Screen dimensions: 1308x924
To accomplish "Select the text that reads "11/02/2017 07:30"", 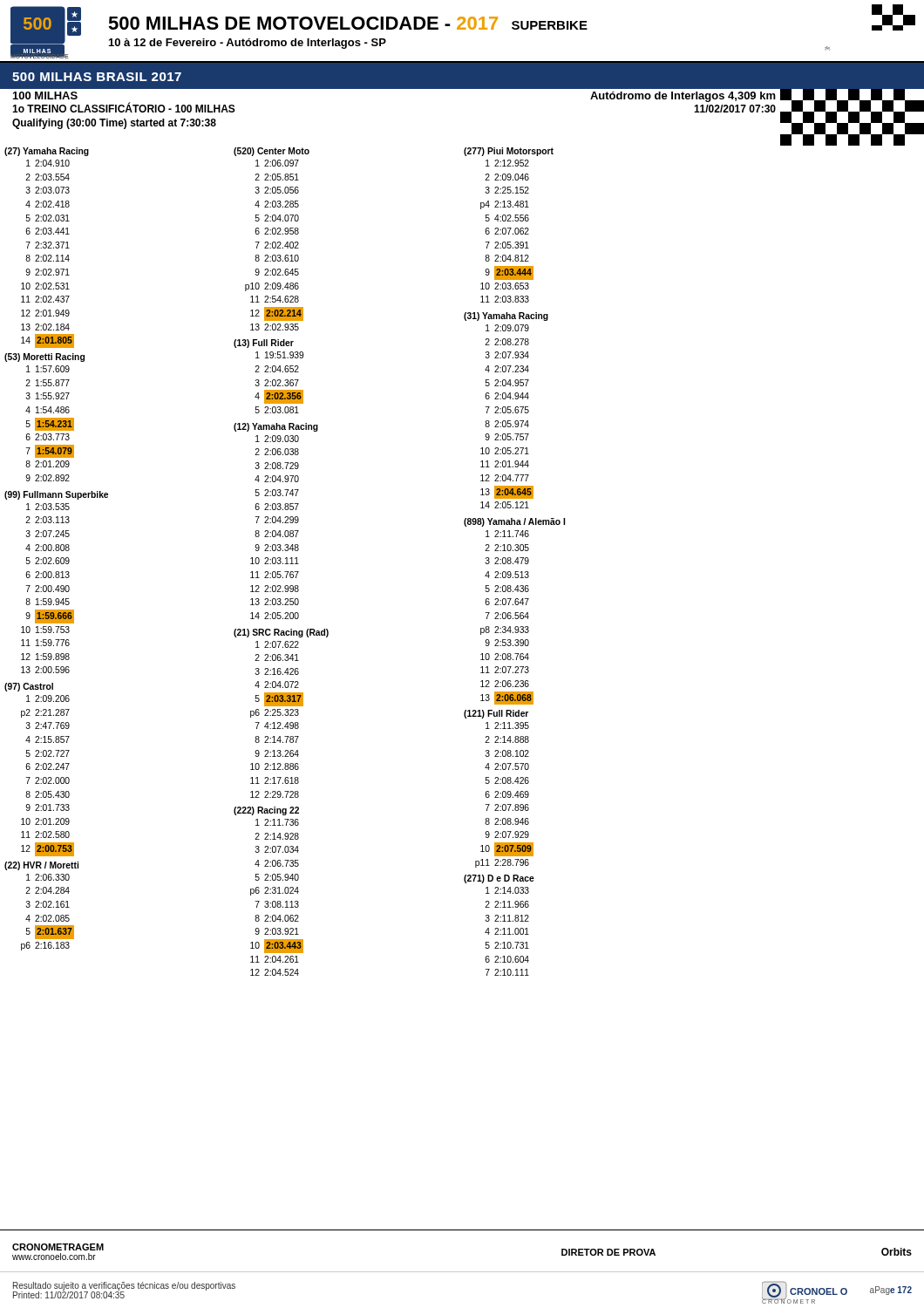I will point(735,109).
